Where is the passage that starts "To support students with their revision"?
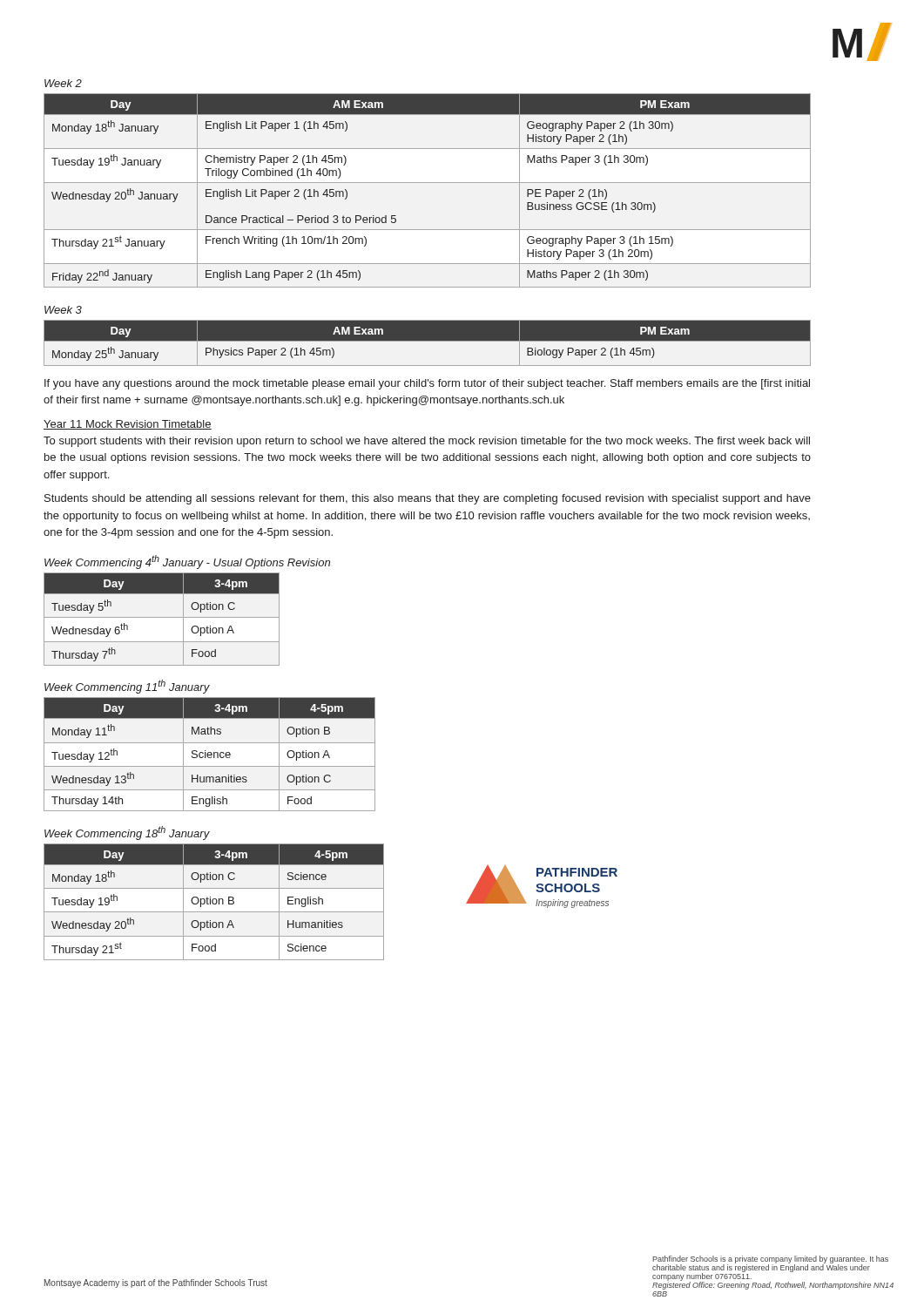The image size is (924, 1307). click(x=427, y=457)
